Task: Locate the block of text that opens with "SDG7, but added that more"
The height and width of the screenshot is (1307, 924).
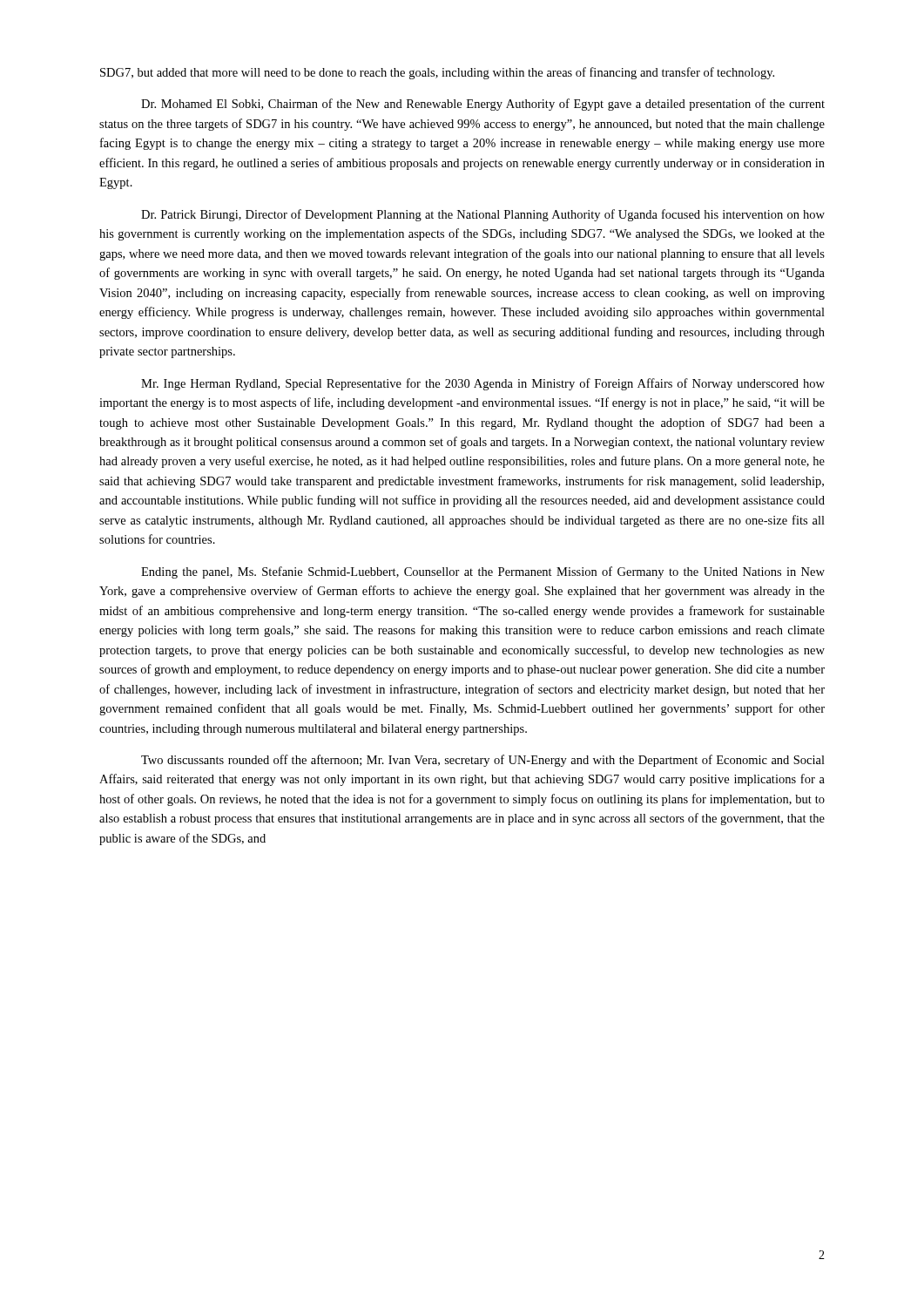Action: pyautogui.click(x=462, y=455)
